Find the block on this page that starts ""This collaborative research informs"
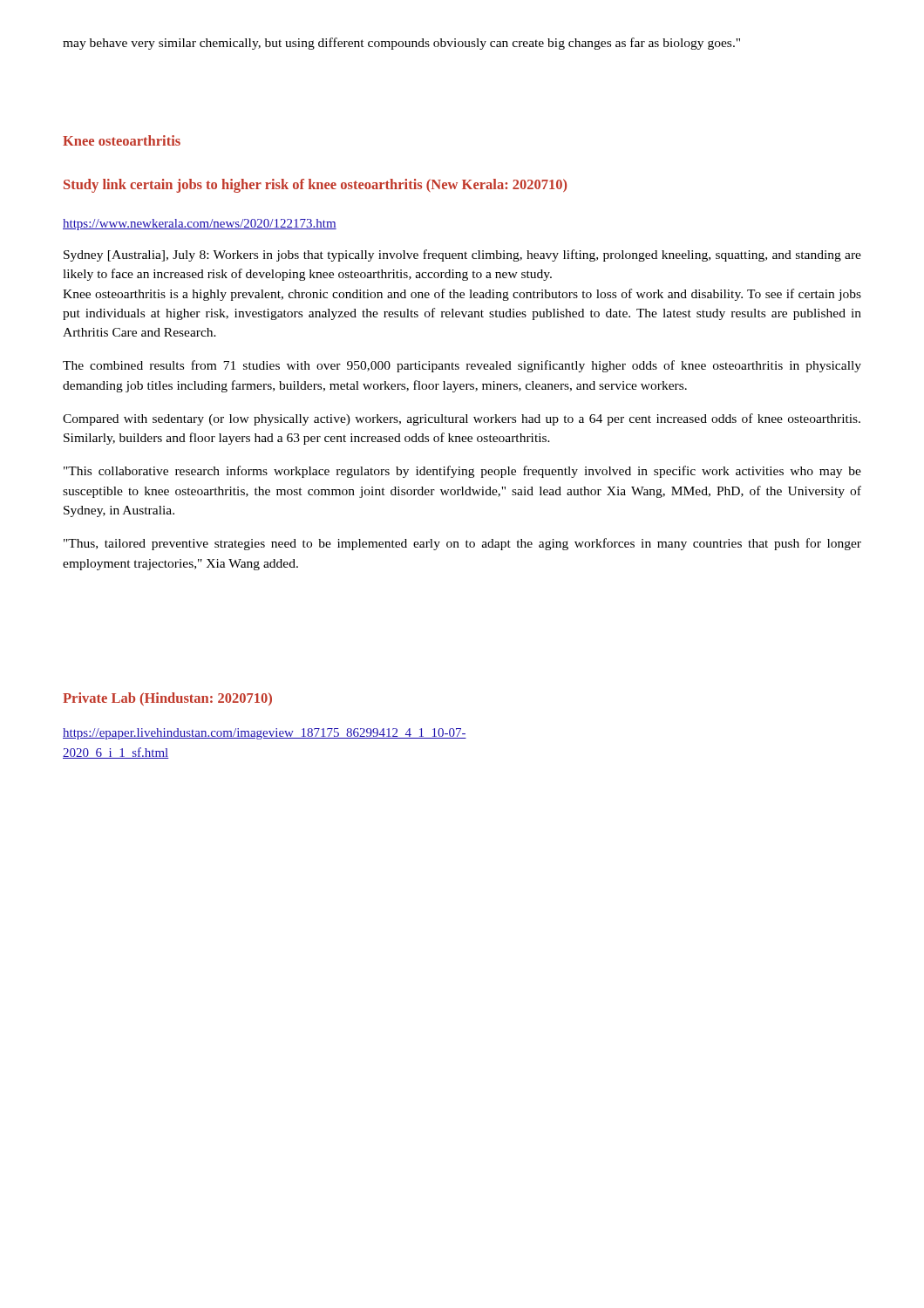Image resolution: width=924 pixels, height=1308 pixels. pos(462,491)
